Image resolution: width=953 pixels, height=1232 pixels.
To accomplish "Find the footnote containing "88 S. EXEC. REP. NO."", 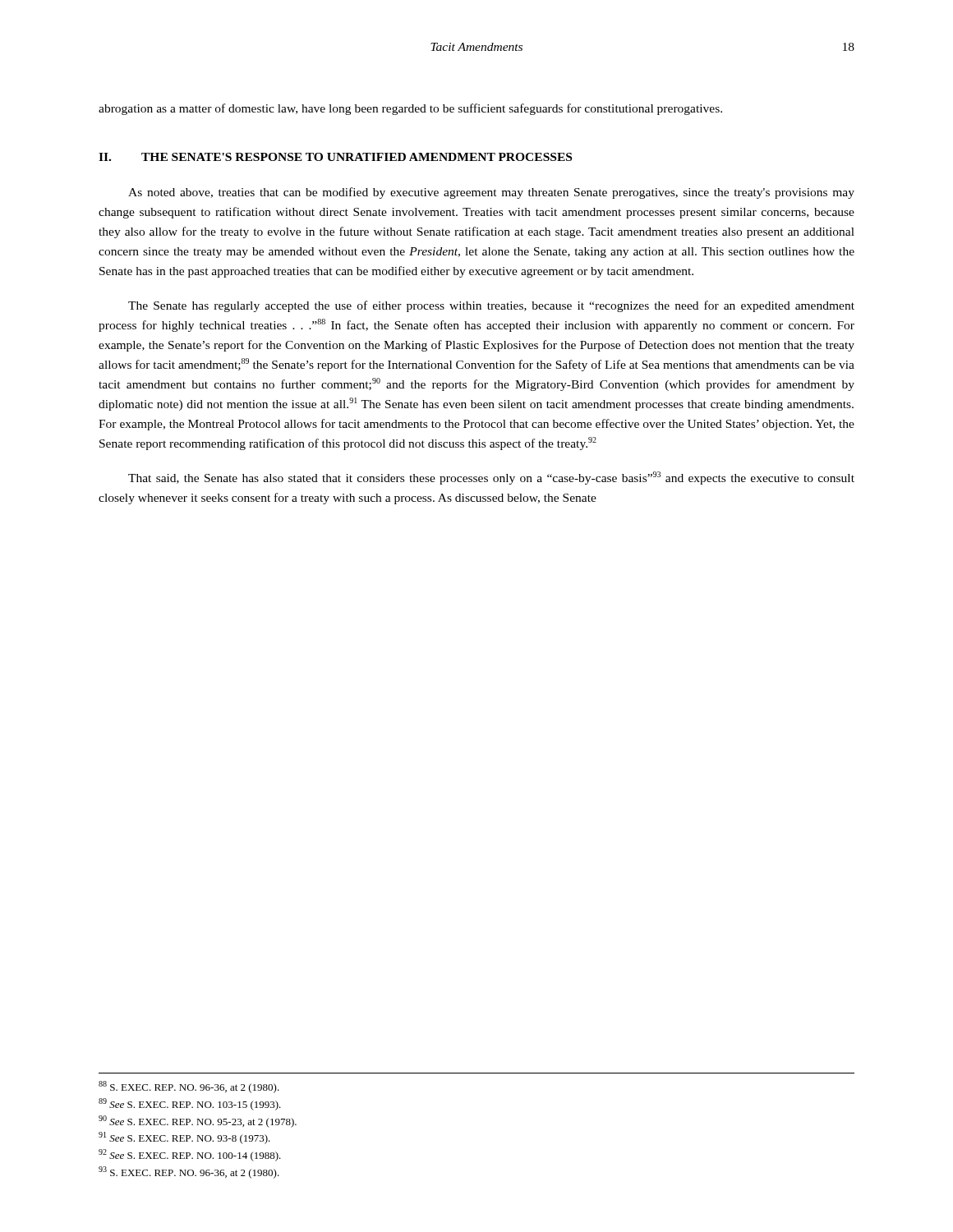I will tap(189, 1087).
